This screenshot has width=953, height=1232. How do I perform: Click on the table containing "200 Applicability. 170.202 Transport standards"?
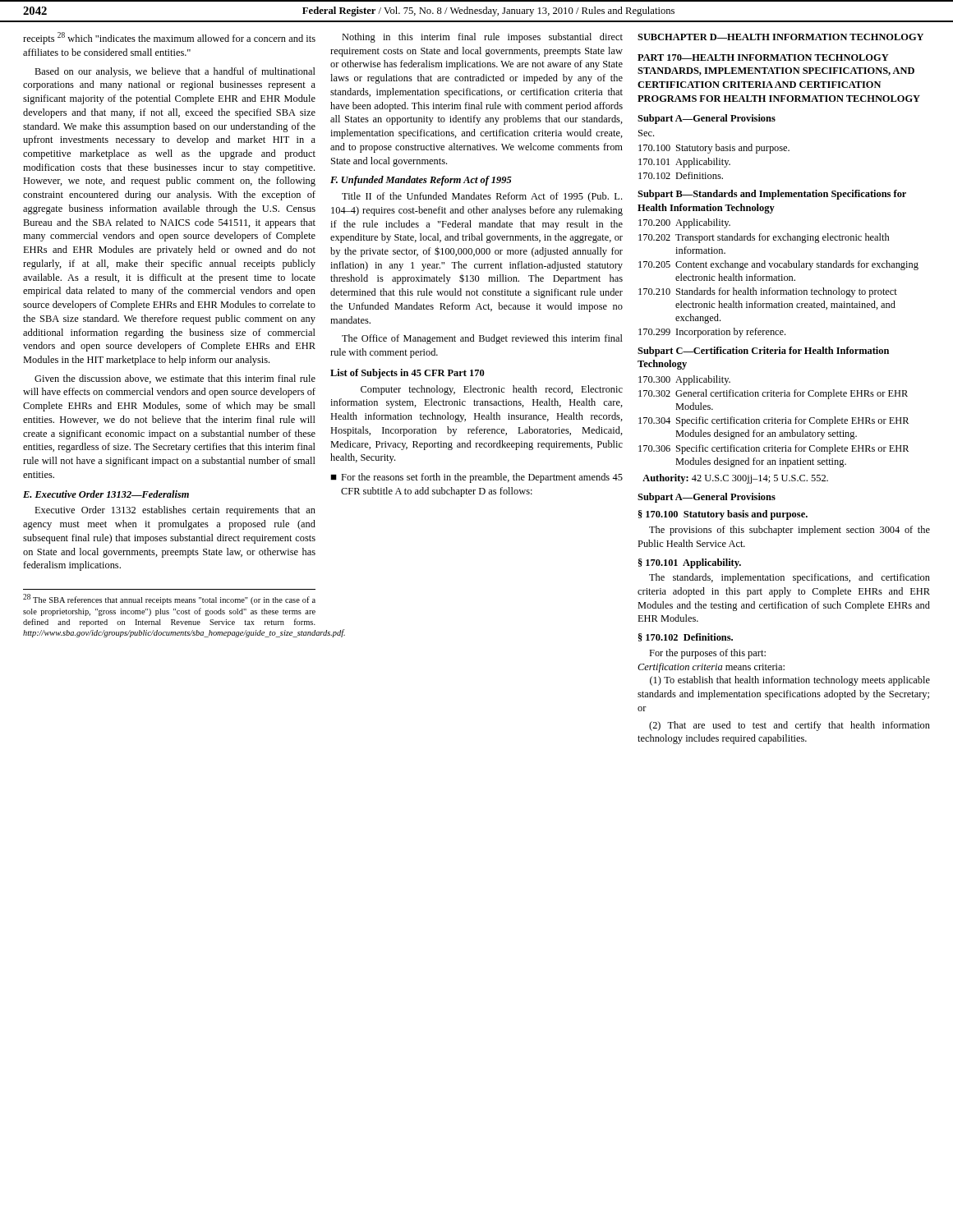coord(784,278)
